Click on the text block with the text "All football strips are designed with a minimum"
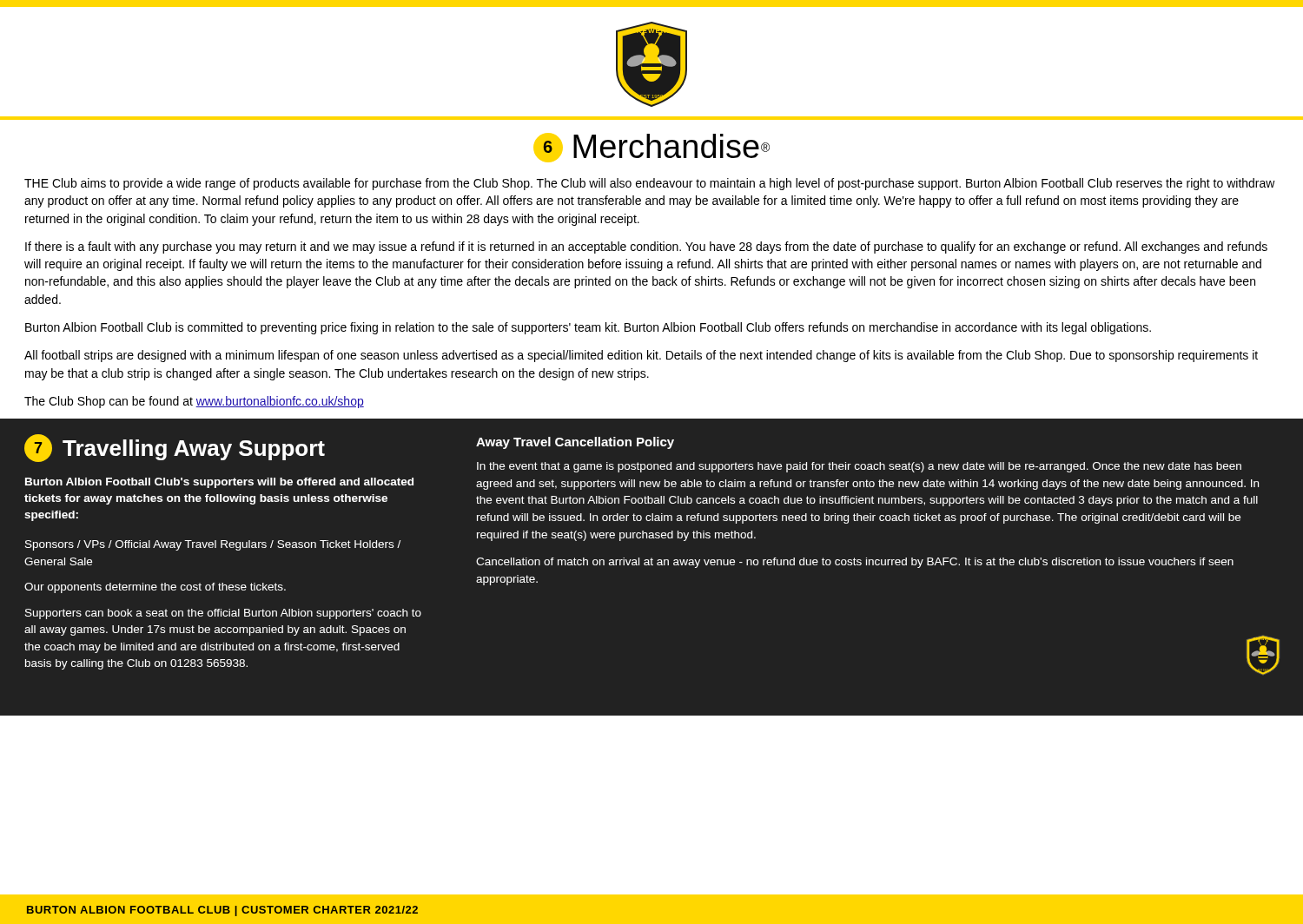Screen dimensions: 924x1303 pyautogui.click(x=641, y=364)
